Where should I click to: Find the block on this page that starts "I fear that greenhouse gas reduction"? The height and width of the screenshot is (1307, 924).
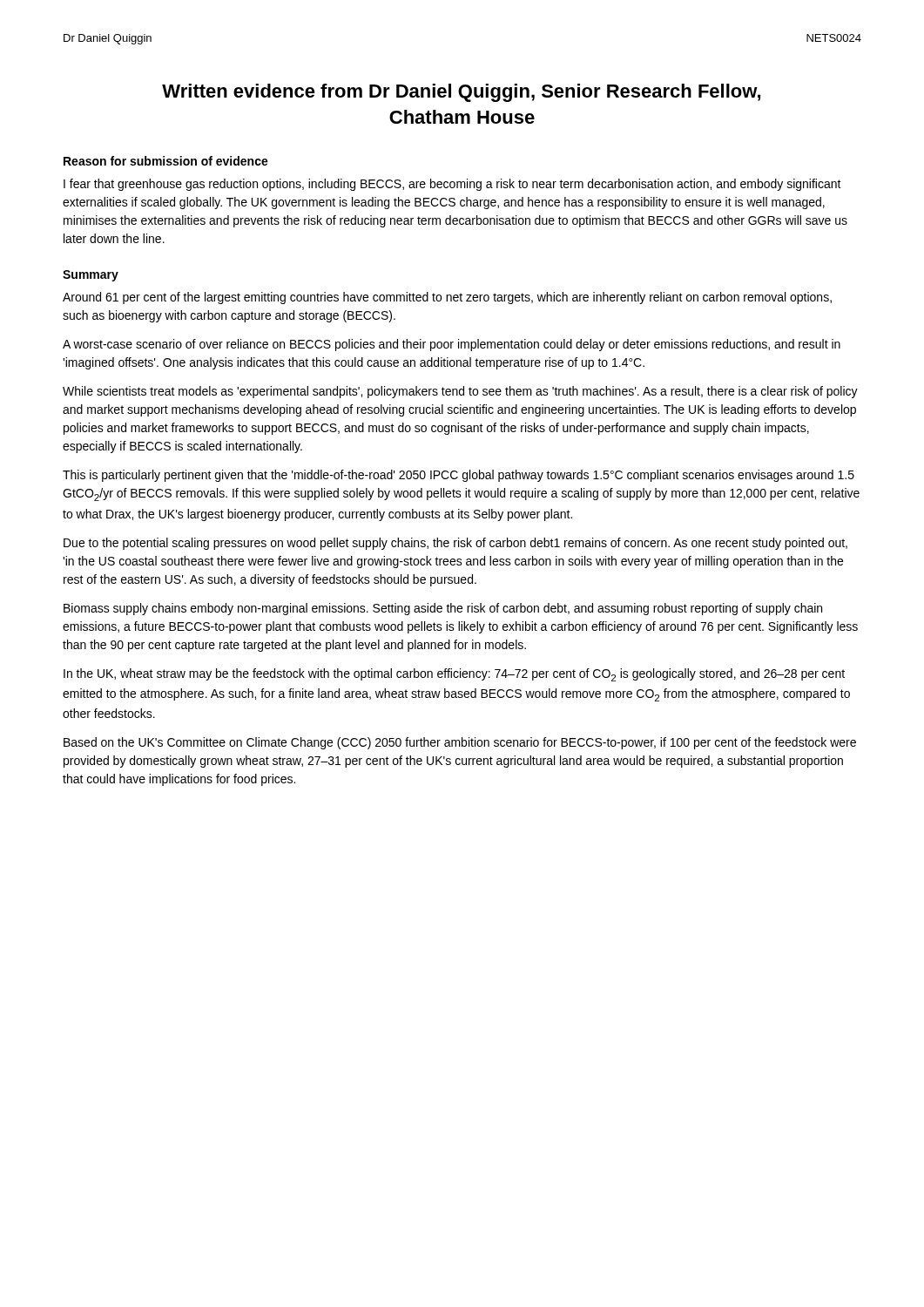(455, 212)
